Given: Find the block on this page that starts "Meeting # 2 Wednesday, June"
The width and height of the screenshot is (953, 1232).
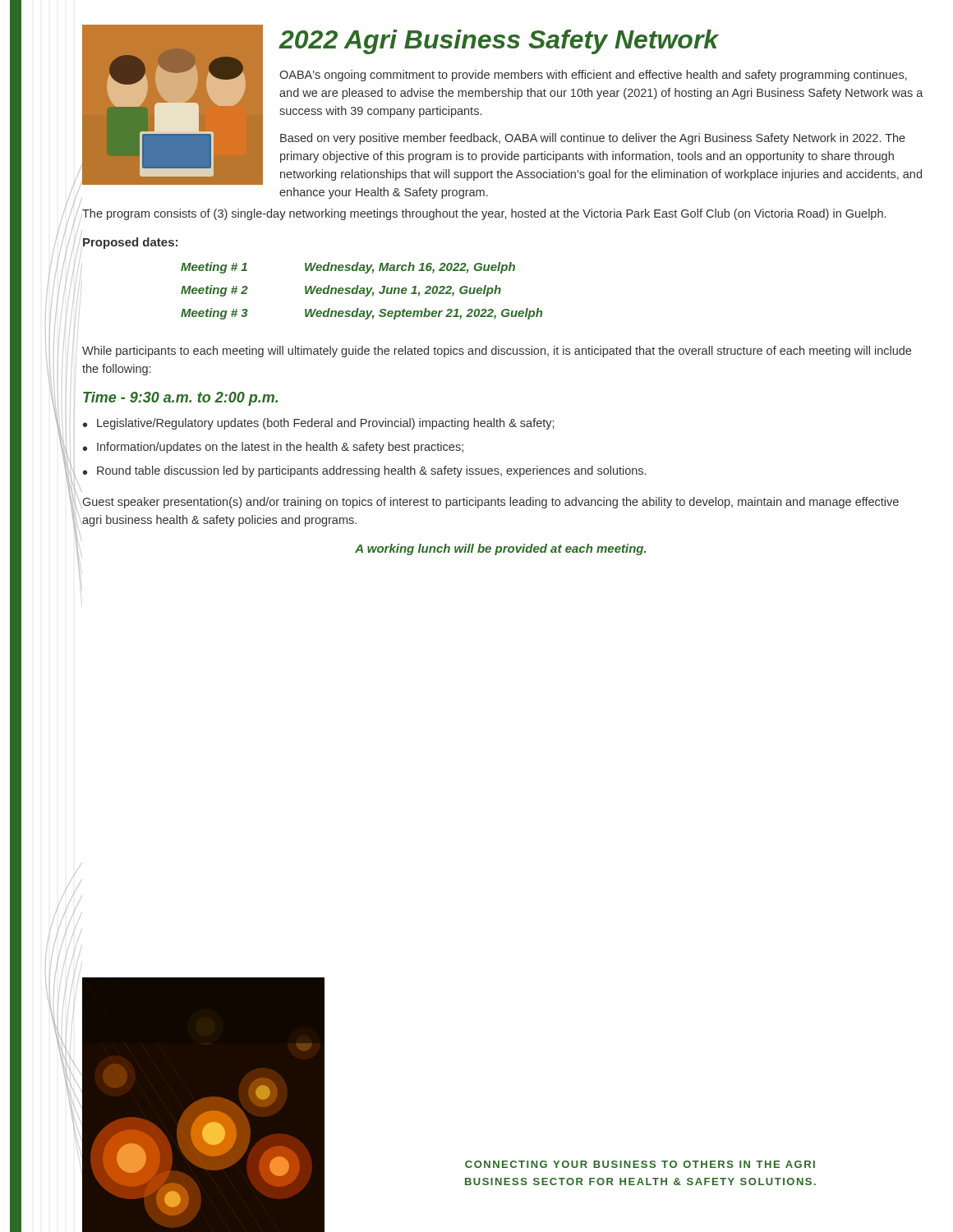Looking at the screenshot, I should [x=341, y=291].
